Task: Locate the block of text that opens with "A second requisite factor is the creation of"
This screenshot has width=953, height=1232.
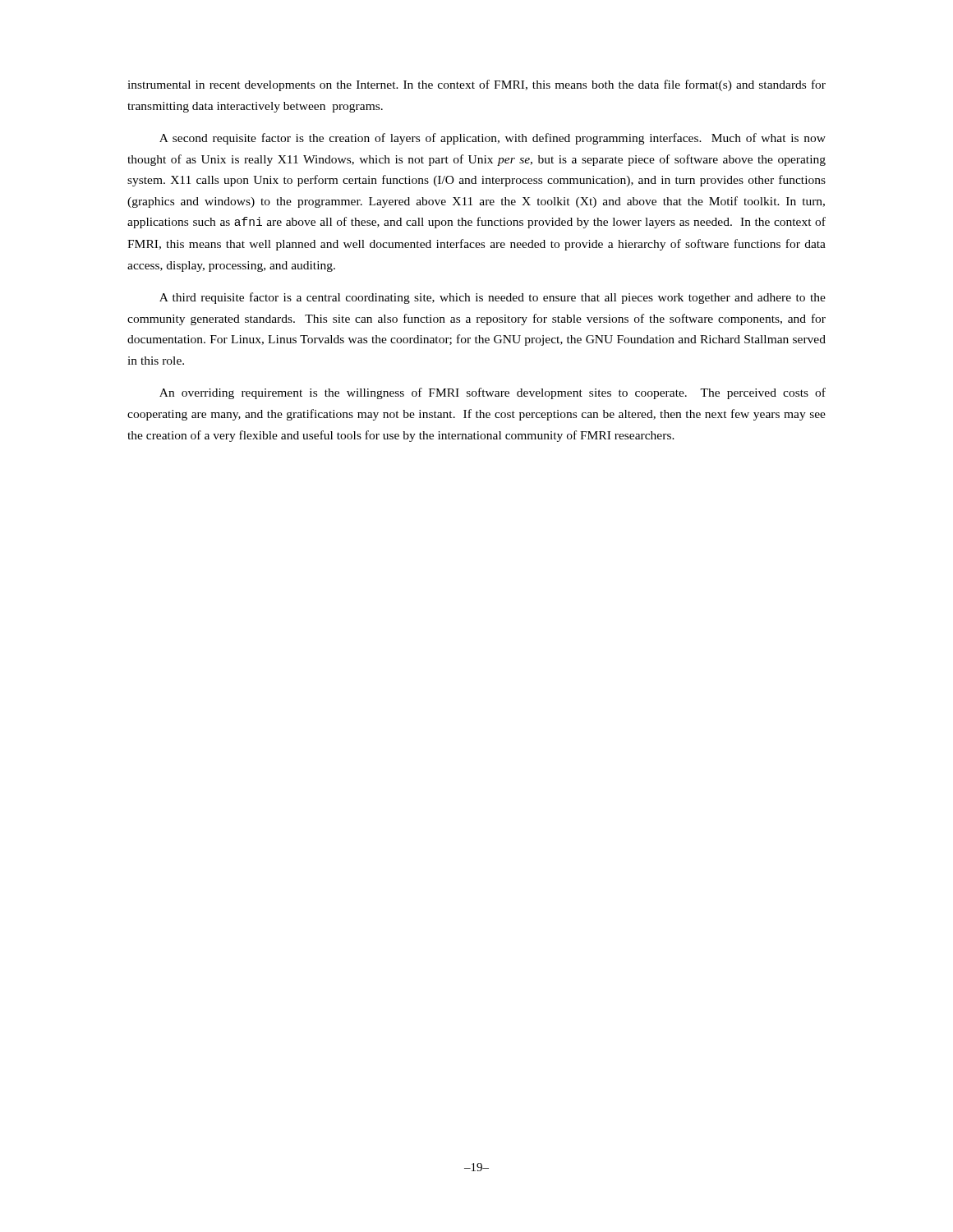Action: click(476, 201)
